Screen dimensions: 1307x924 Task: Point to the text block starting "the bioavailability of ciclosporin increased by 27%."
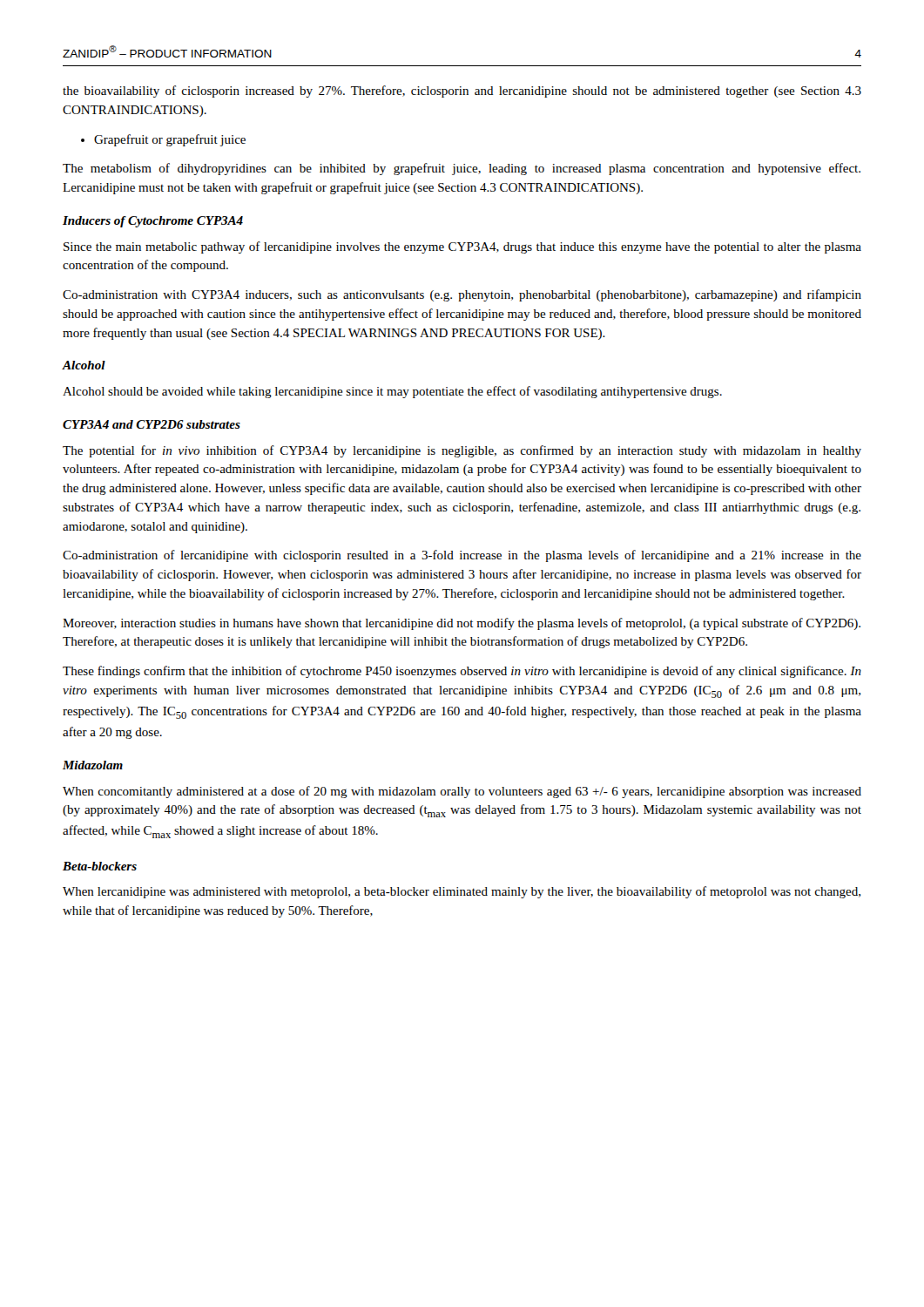click(x=462, y=101)
